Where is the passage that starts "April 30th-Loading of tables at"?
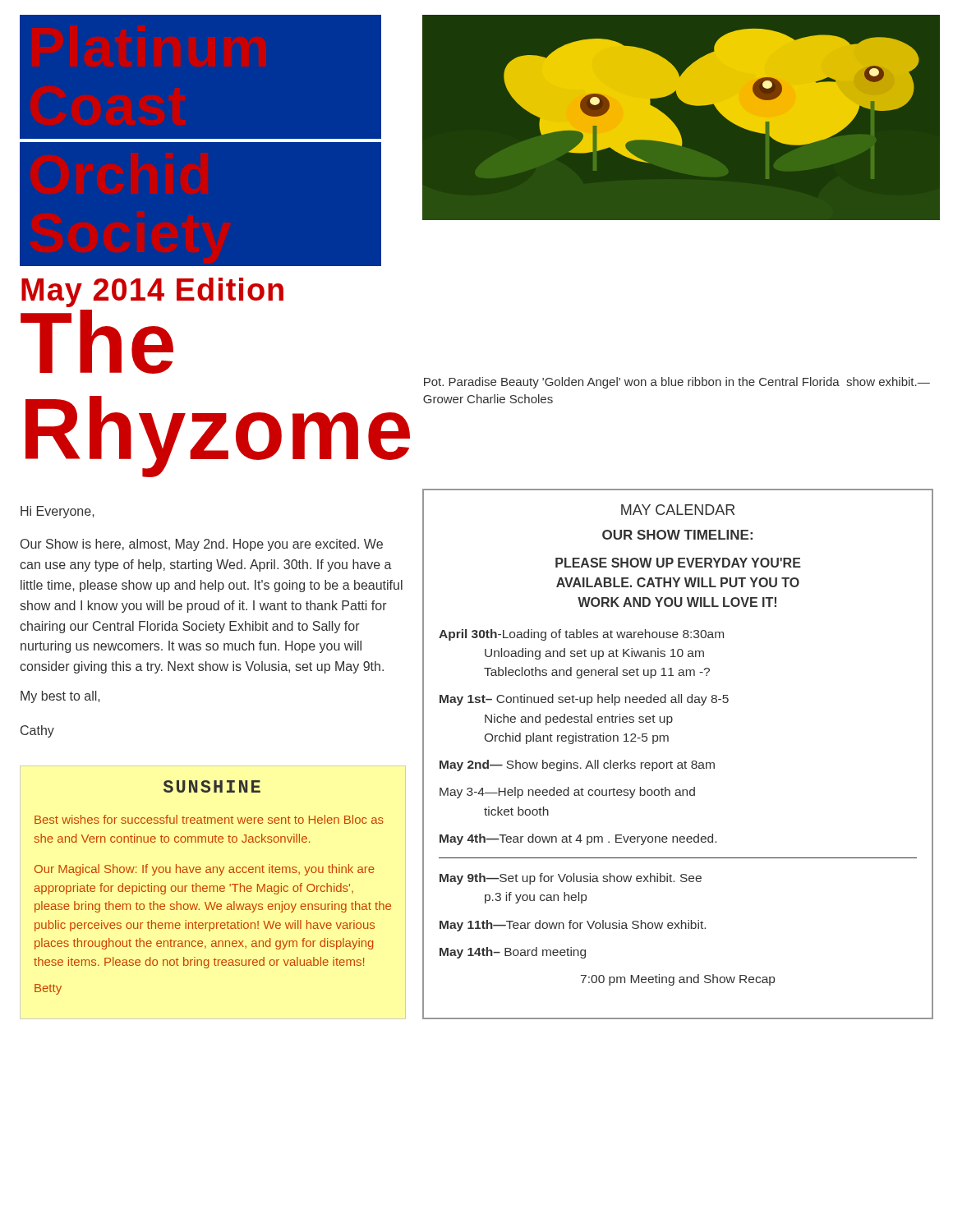 (x=678, y=653)
